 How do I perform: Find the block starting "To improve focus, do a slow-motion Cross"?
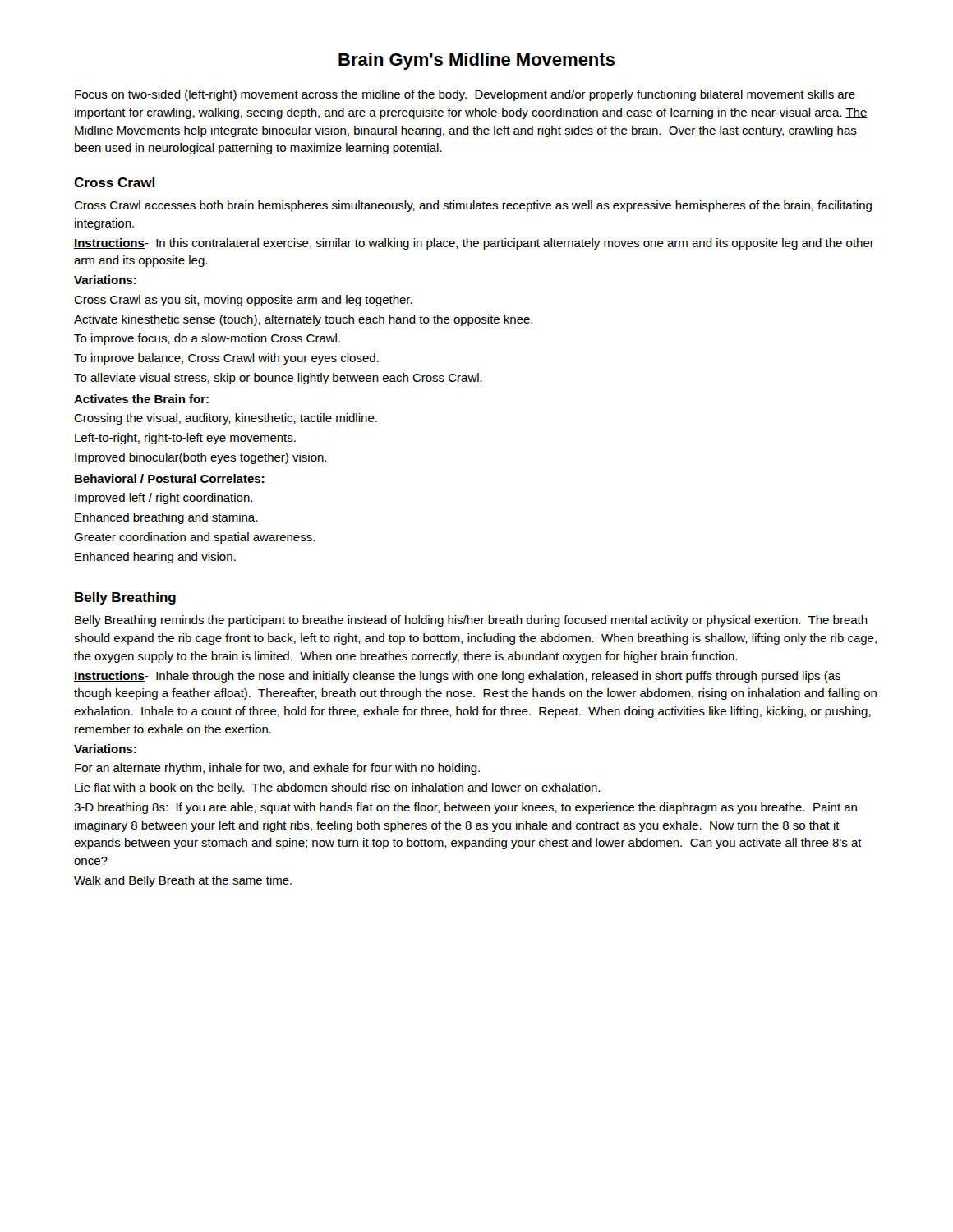pyautogui.click(x=208, y=338)
